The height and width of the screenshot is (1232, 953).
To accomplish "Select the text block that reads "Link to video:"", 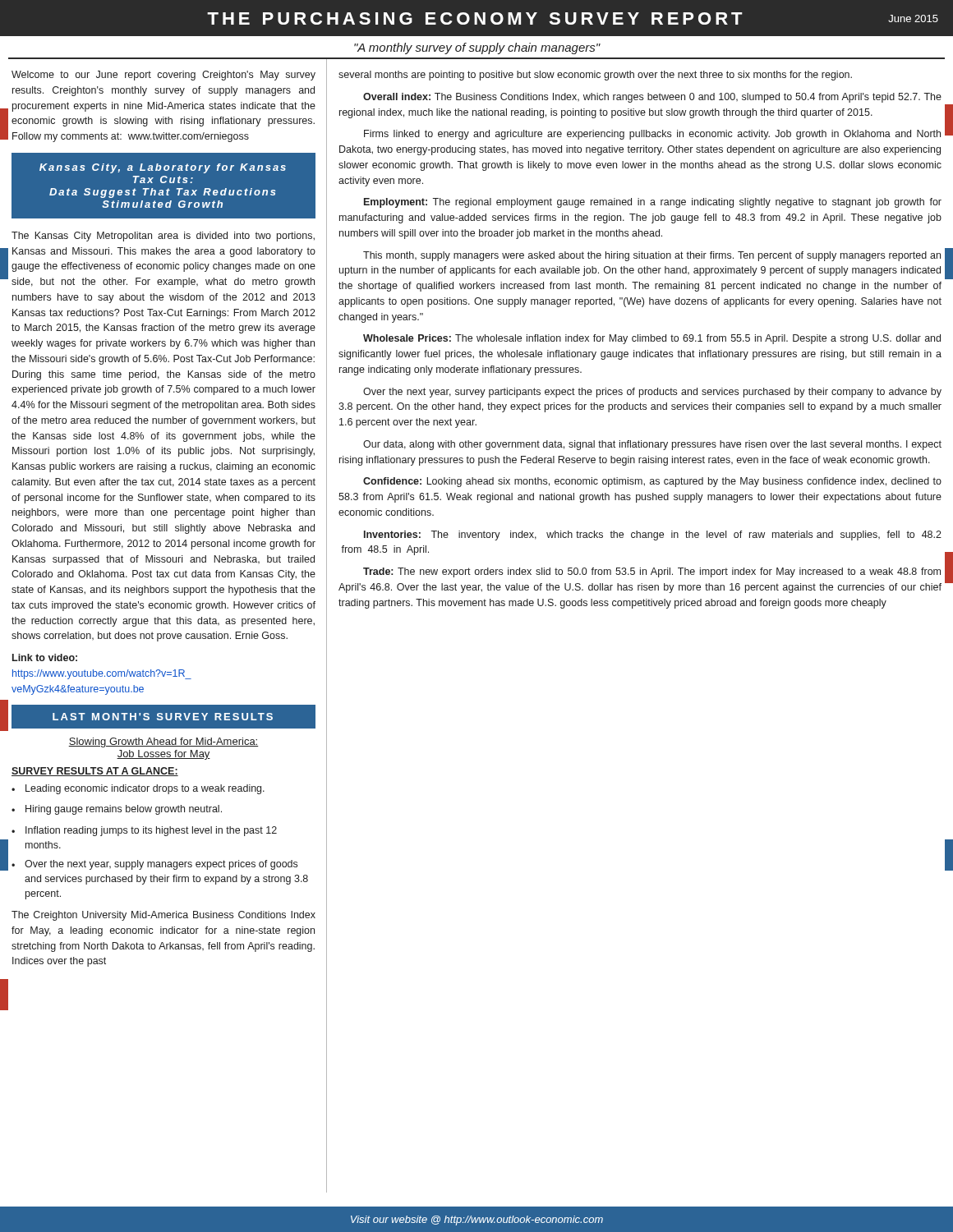I will coord(101,673).
